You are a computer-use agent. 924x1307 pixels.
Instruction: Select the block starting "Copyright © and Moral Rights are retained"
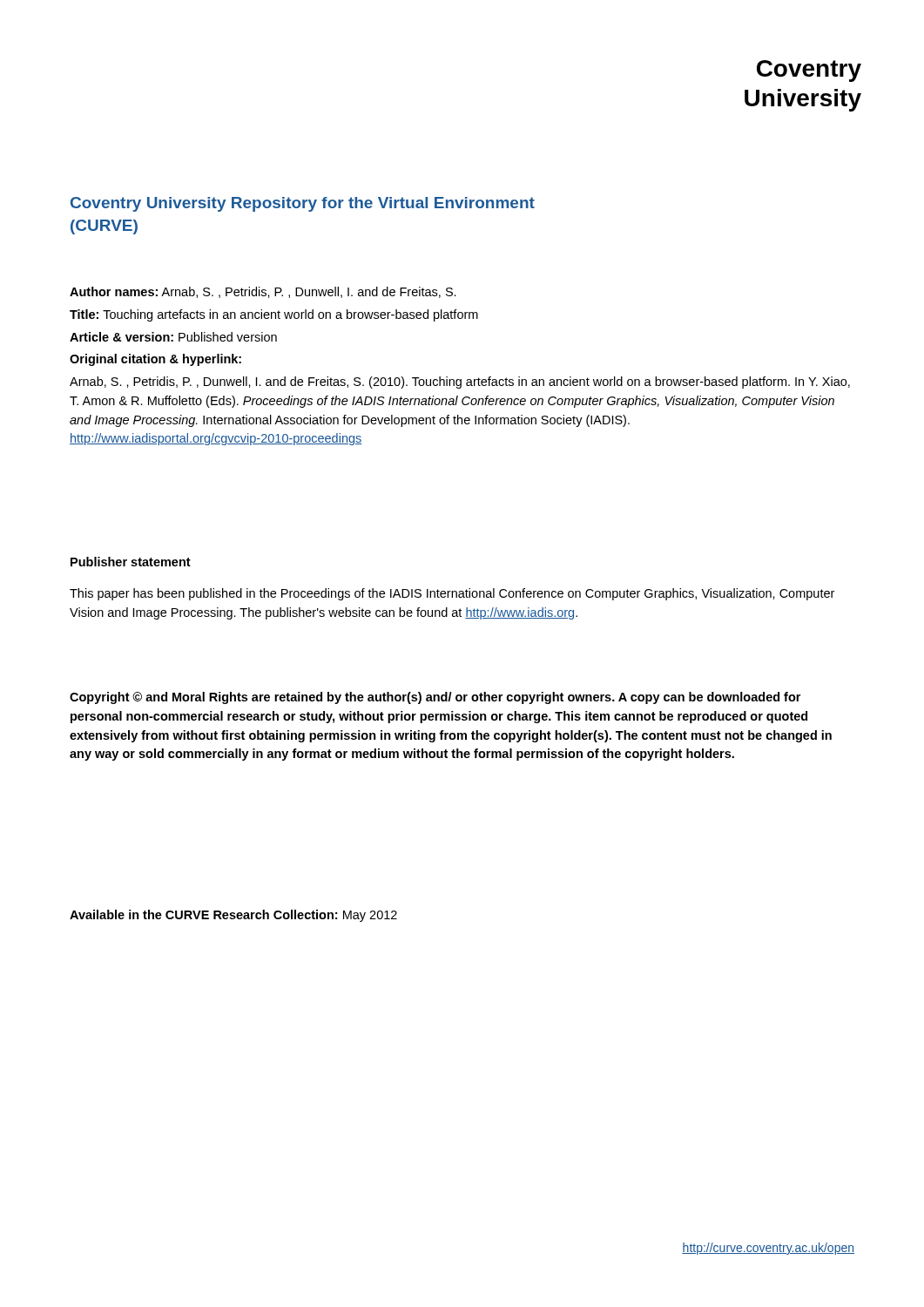451,726
